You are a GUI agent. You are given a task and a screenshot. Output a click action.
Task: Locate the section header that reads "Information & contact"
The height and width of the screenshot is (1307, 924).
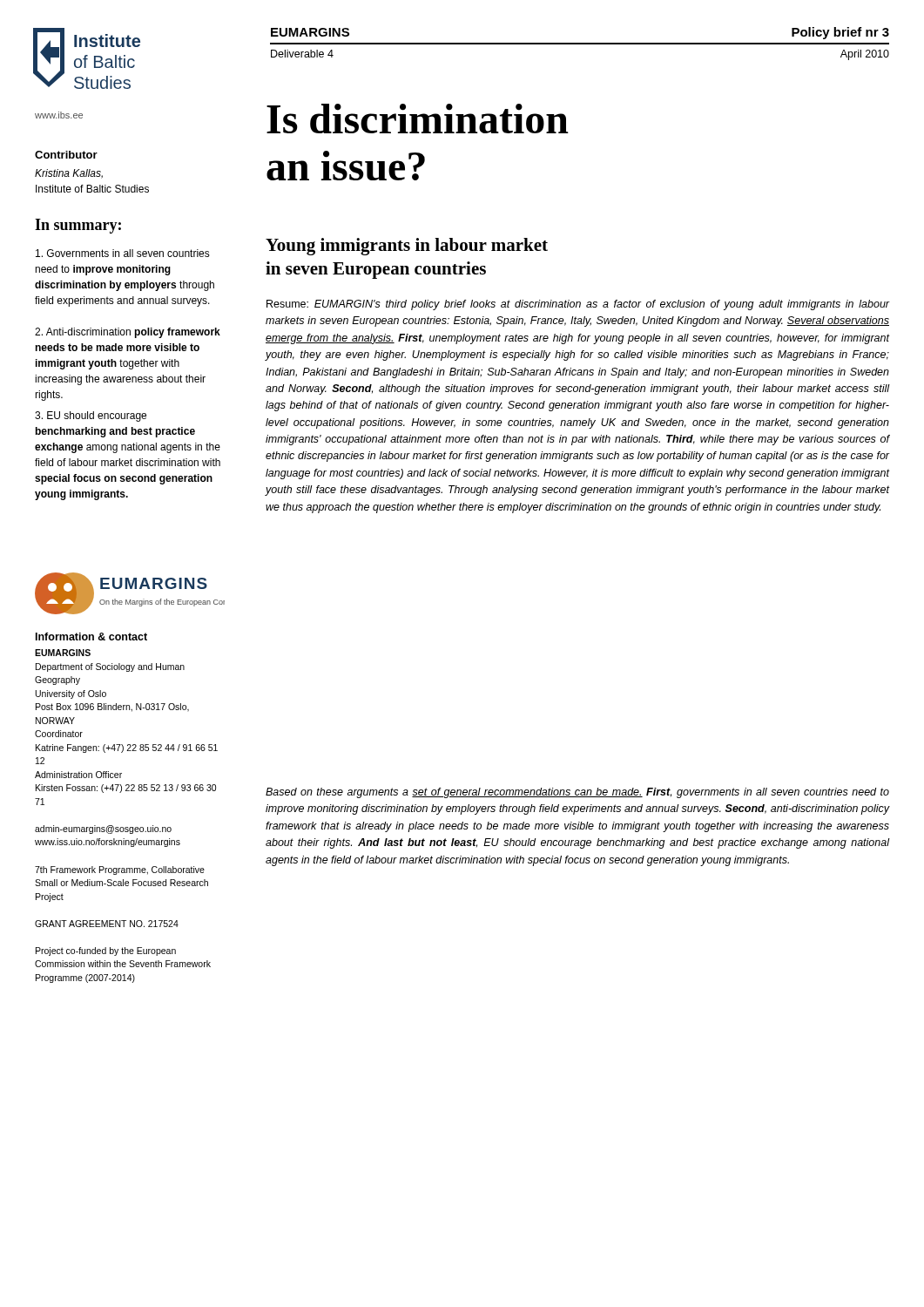pyautogui.click(x=91, y=637)
